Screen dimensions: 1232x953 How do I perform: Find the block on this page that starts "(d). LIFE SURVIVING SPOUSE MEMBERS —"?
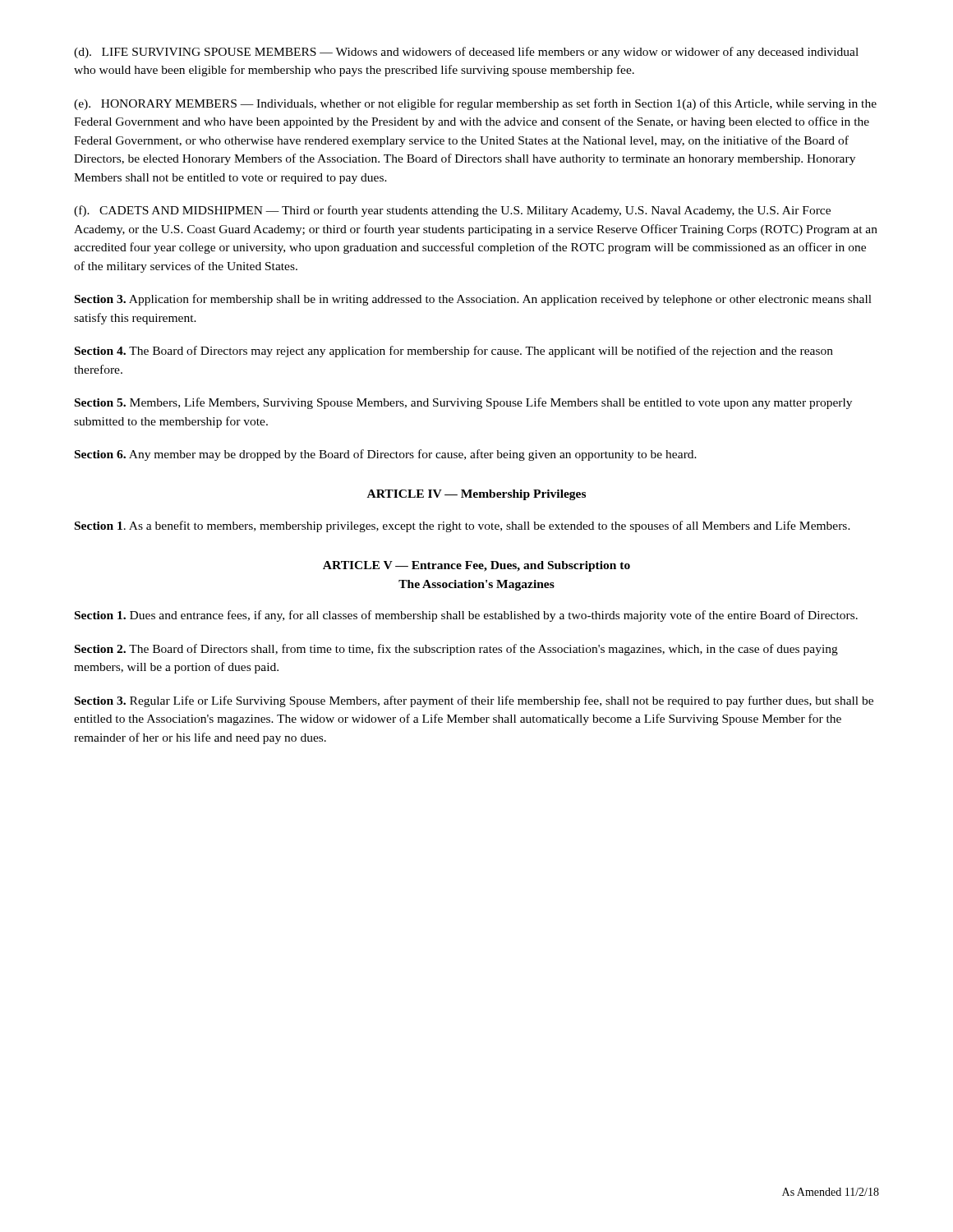coord(466,61)
